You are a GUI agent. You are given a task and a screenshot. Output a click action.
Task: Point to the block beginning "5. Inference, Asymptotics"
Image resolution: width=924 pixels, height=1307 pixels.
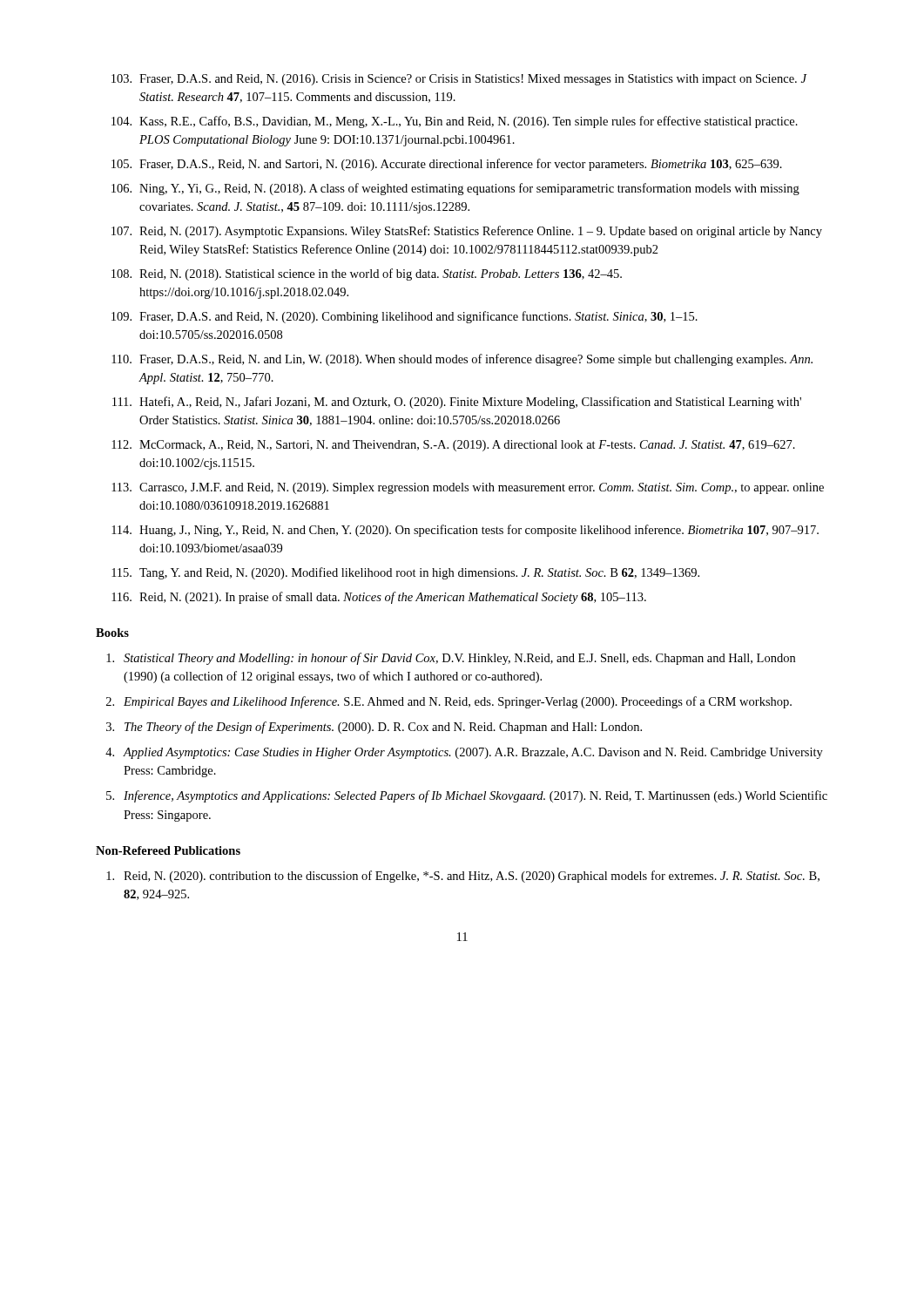(x=462, y=806)
